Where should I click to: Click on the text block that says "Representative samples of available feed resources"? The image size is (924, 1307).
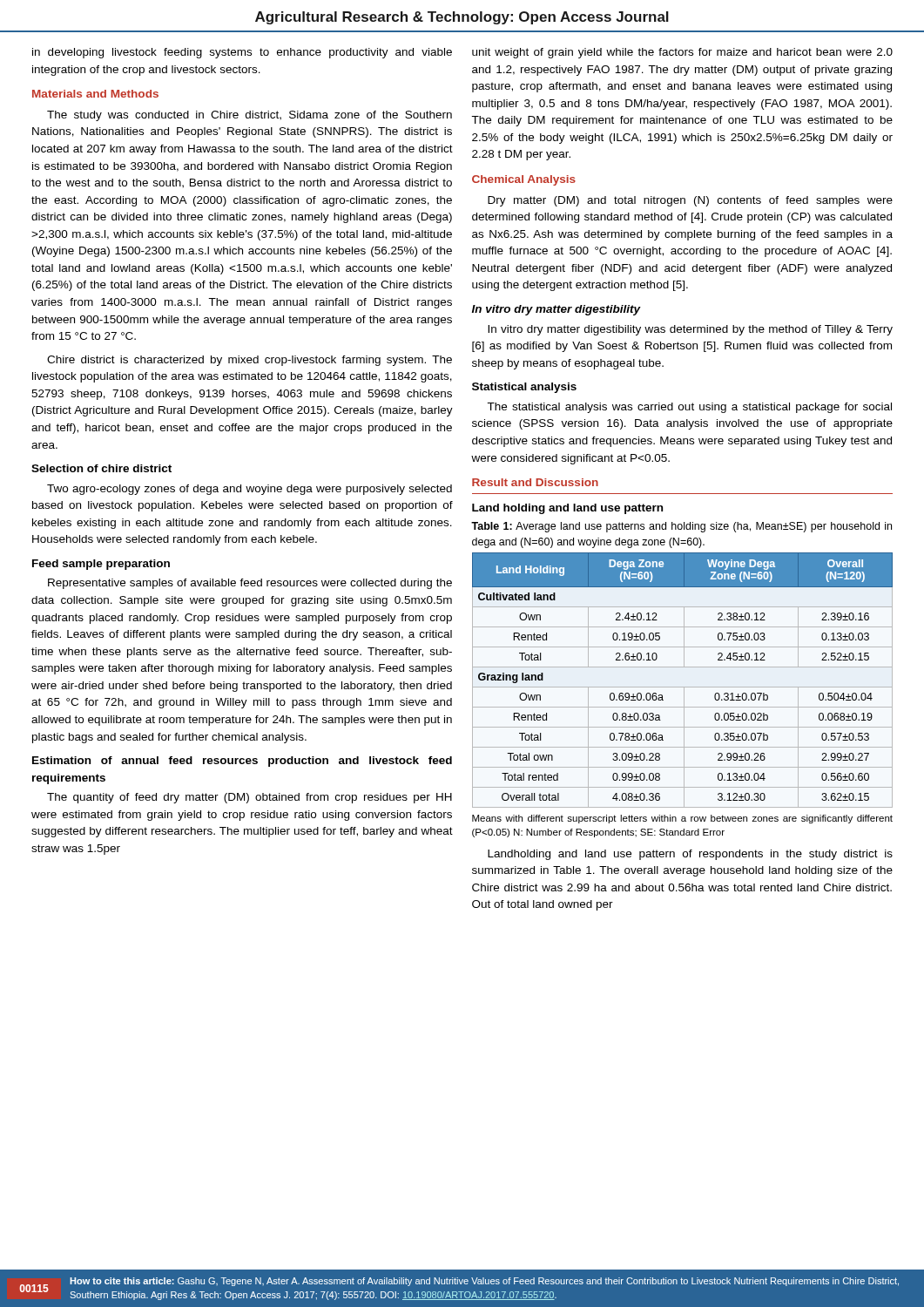[242, 660]
